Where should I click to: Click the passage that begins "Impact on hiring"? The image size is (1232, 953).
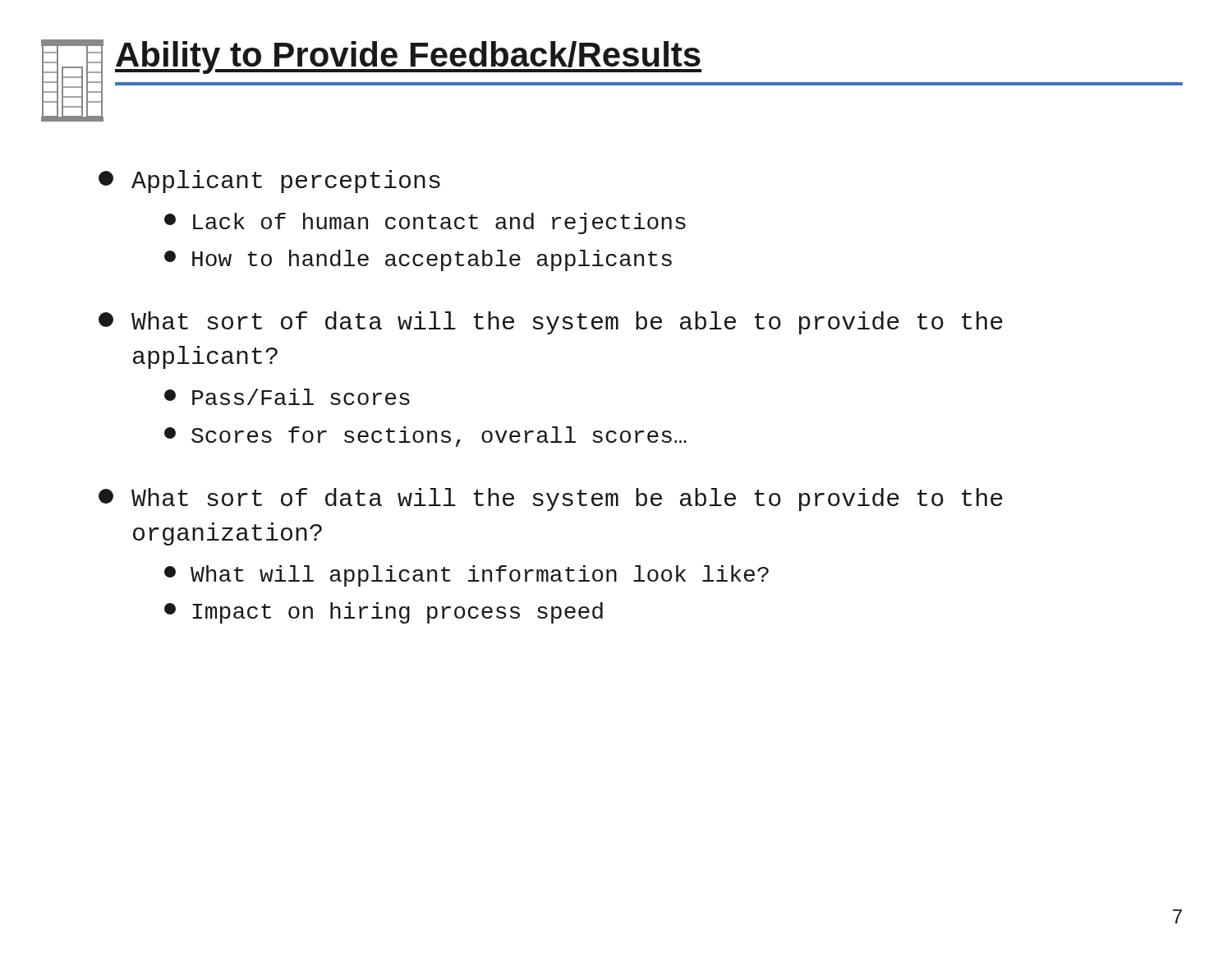pyautogui.click(x=384, y=612)
